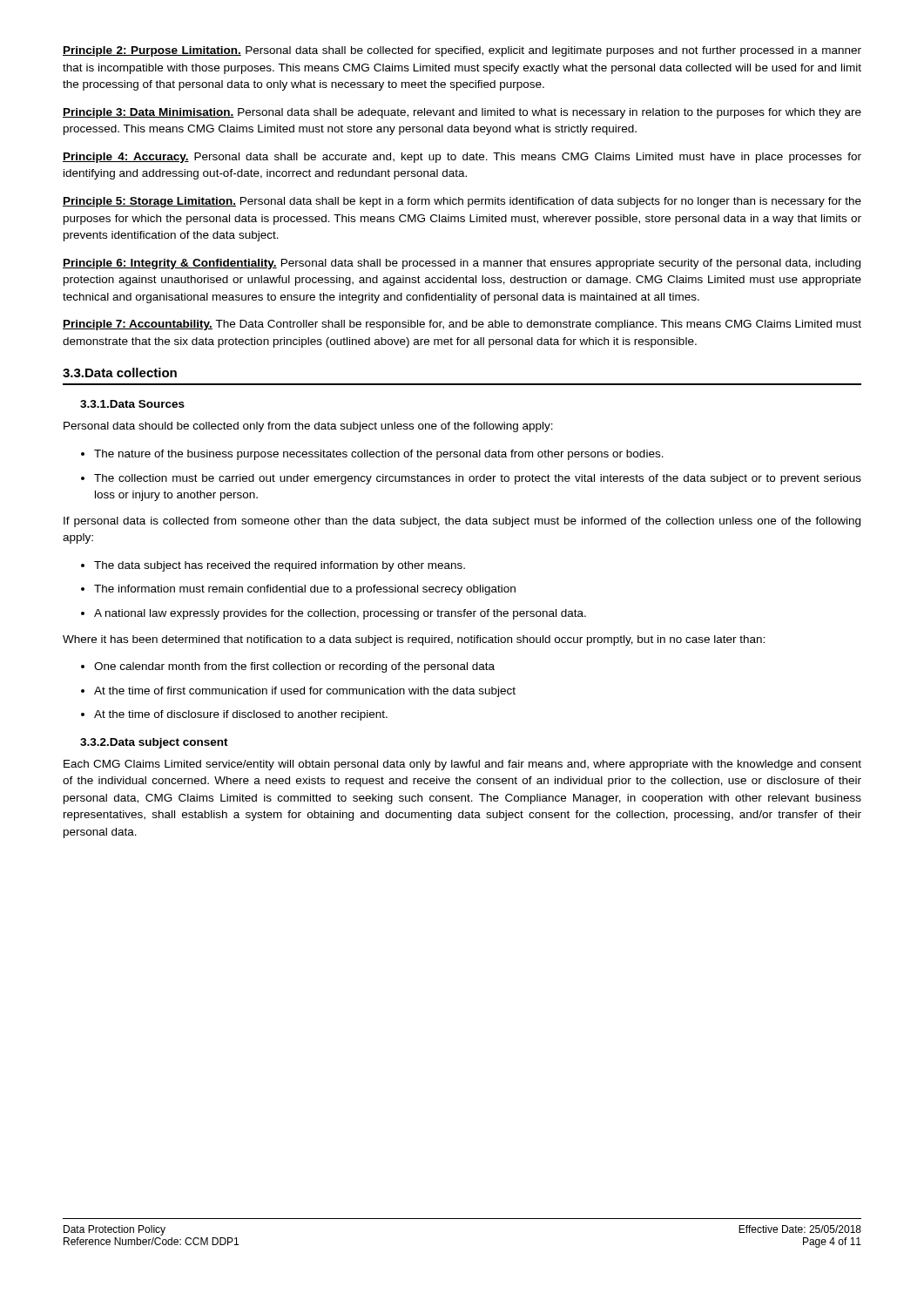The image size is (924, 1307).
Task: Locate the block starting "The nature of the business purpose necessitates"
Action: 462,454
